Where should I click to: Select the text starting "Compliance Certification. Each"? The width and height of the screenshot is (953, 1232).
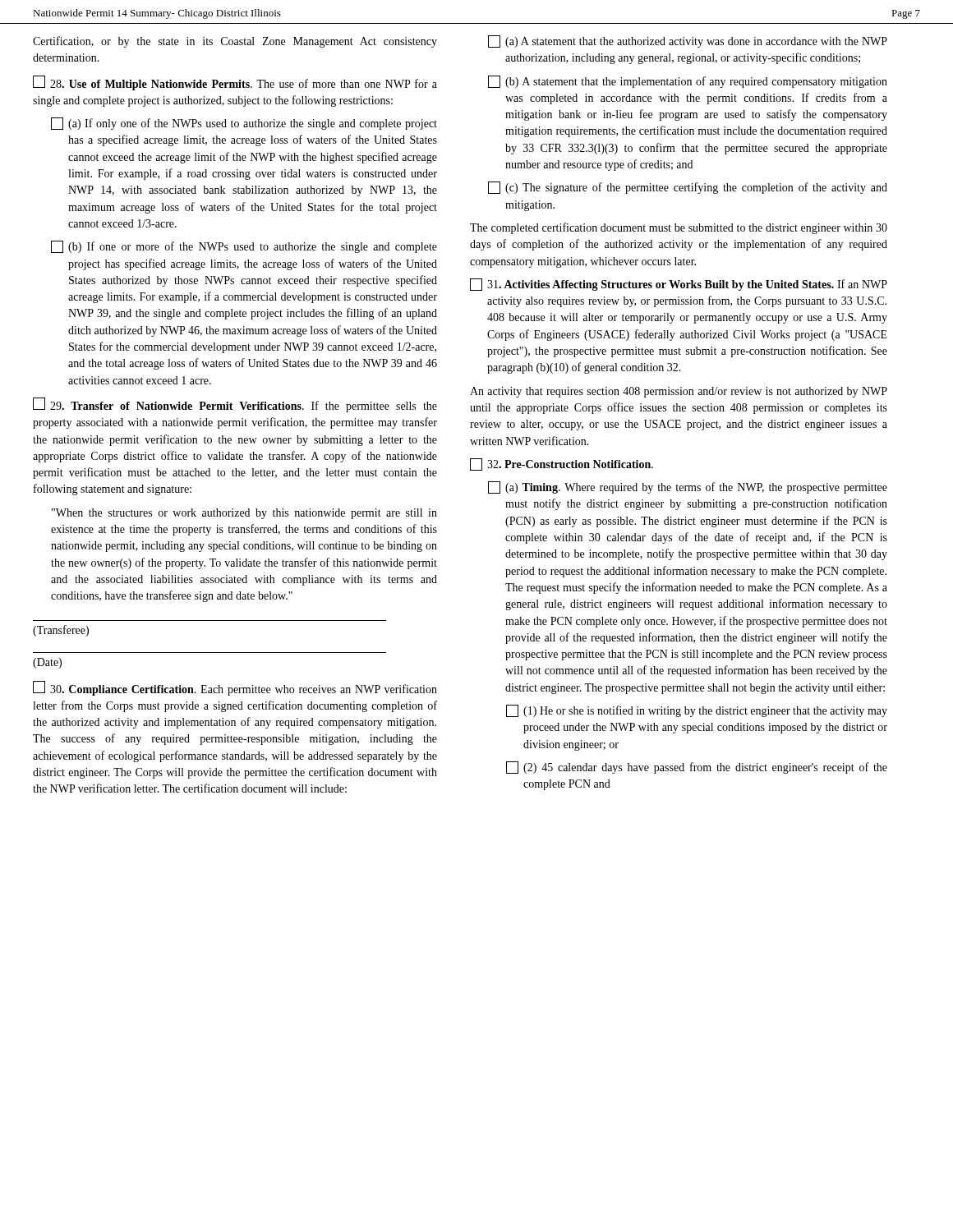235,738
